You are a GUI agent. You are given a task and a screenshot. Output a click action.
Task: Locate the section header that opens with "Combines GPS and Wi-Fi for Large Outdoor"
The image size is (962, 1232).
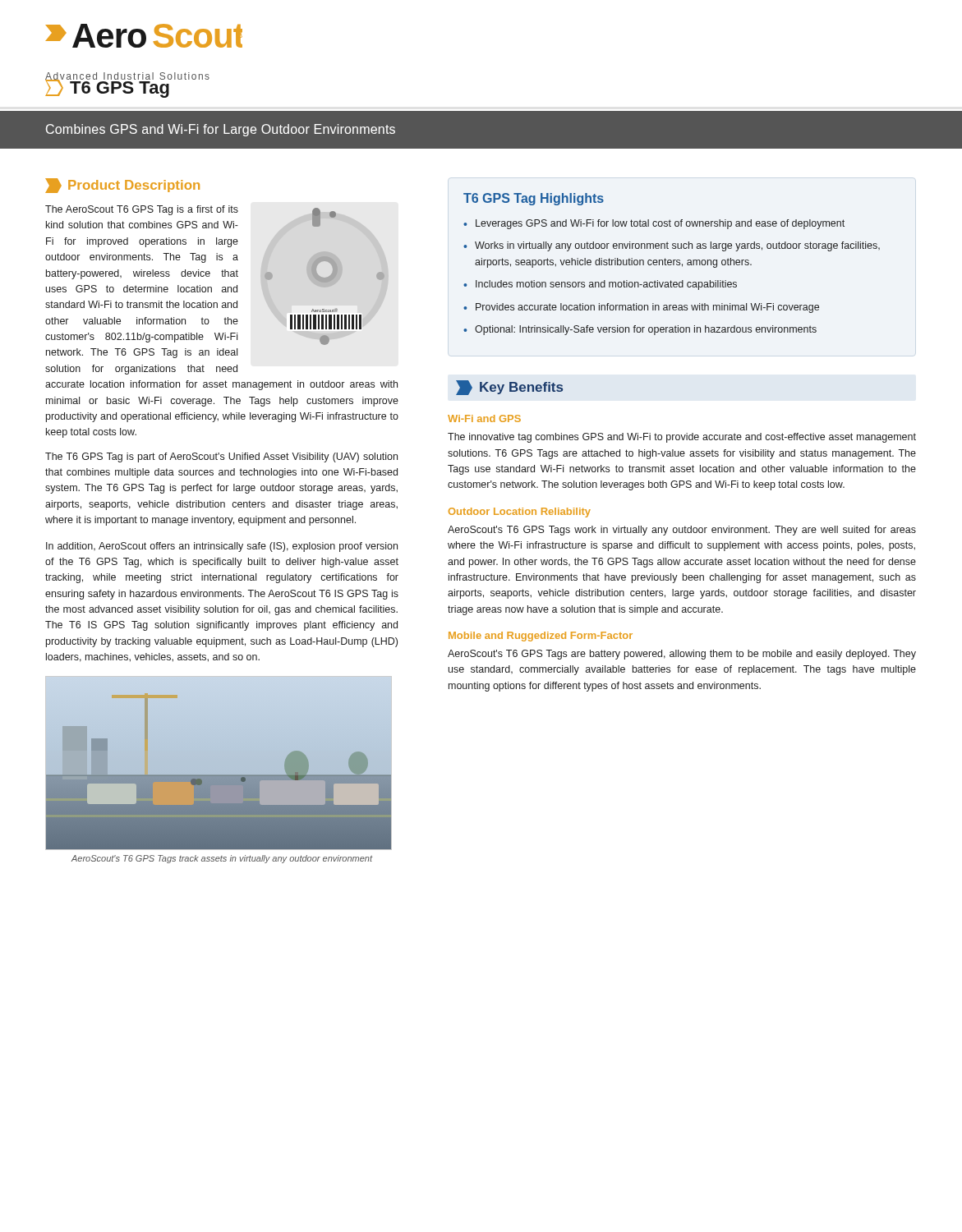[x=220, y=129]
